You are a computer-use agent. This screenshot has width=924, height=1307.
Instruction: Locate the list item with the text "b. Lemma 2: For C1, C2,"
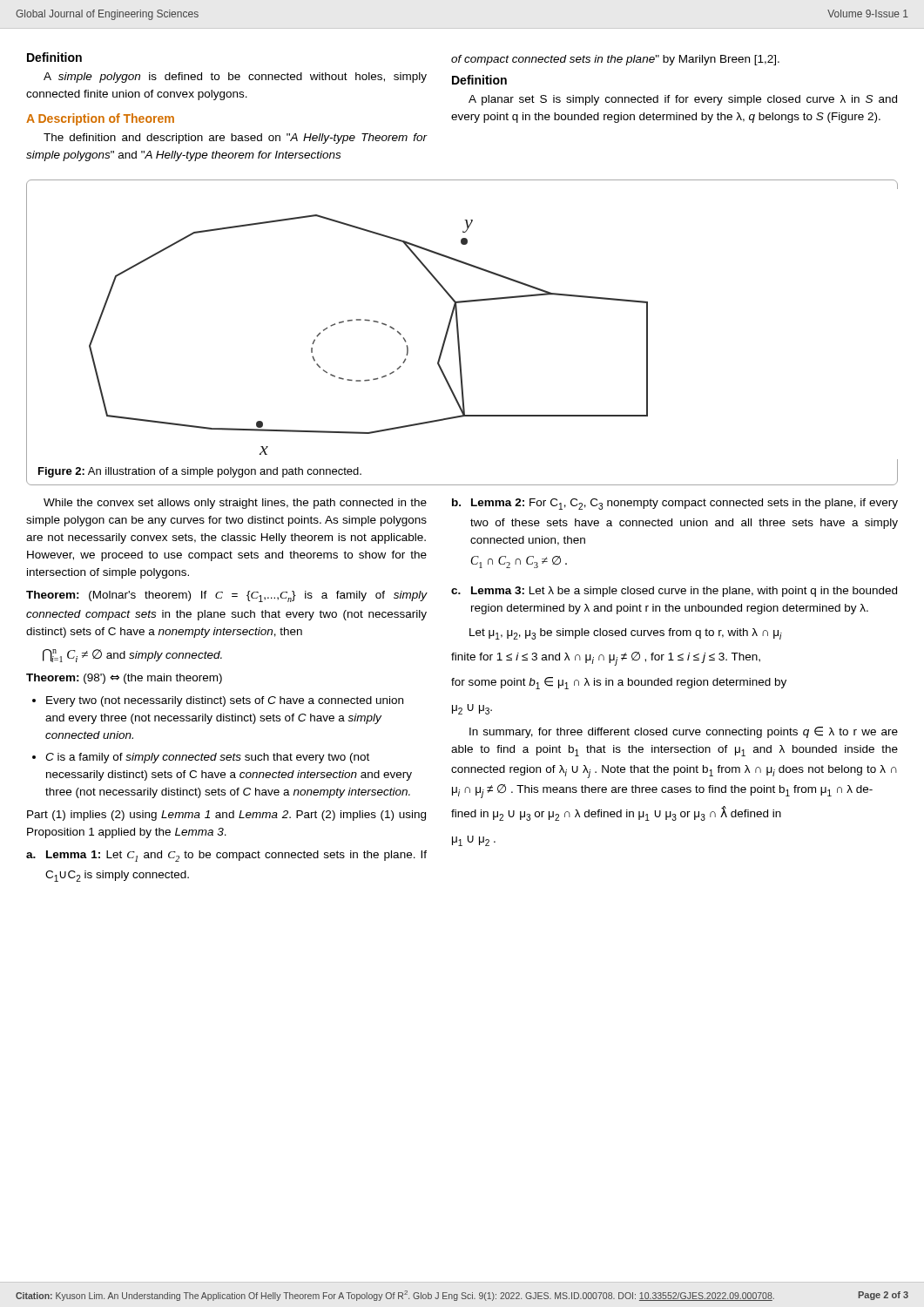674,535
